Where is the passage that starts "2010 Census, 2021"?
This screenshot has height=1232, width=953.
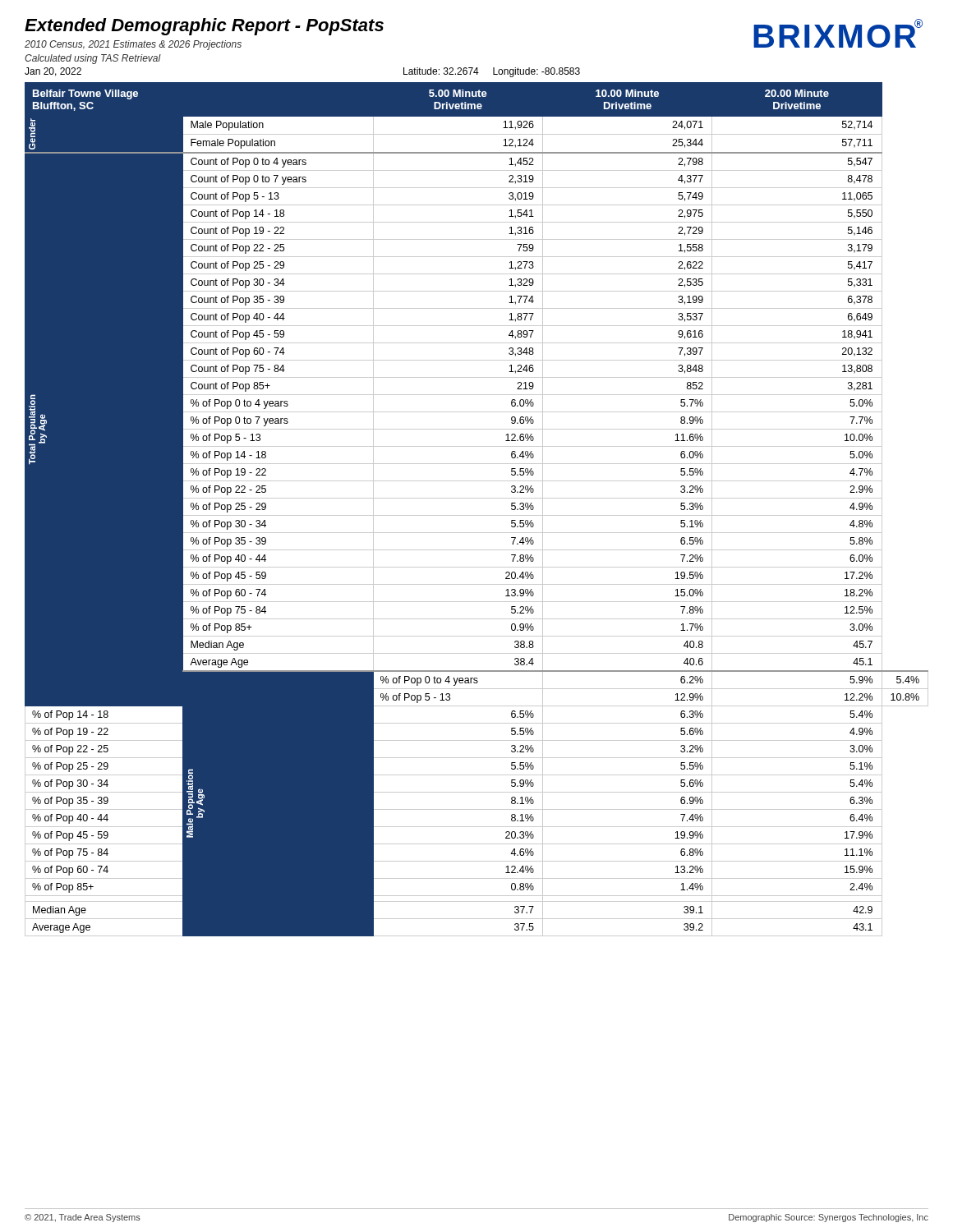[x=133, y=51]
